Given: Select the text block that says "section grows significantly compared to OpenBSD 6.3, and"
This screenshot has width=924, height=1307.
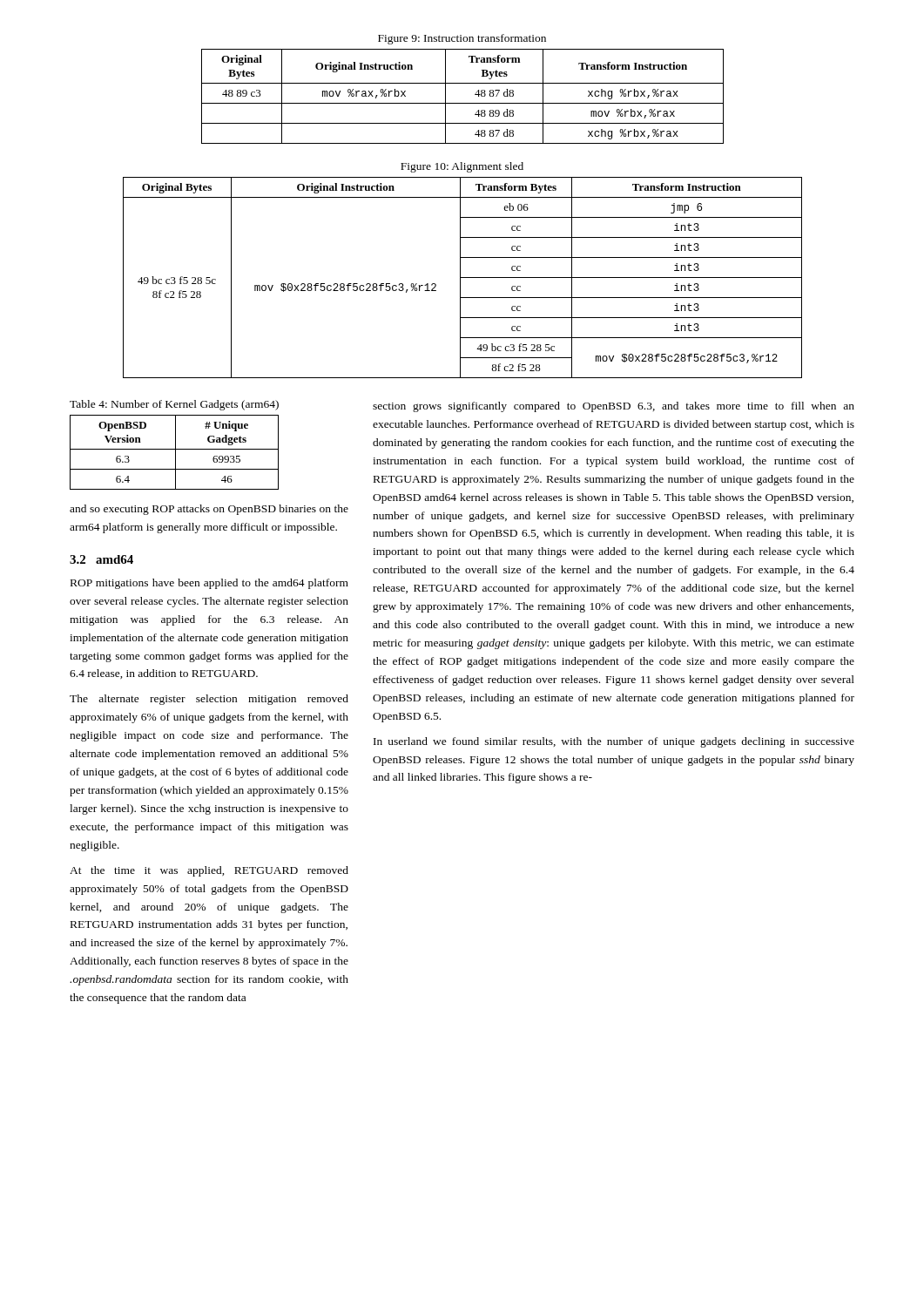Looking at the screenshot, I should coord(614,561).
